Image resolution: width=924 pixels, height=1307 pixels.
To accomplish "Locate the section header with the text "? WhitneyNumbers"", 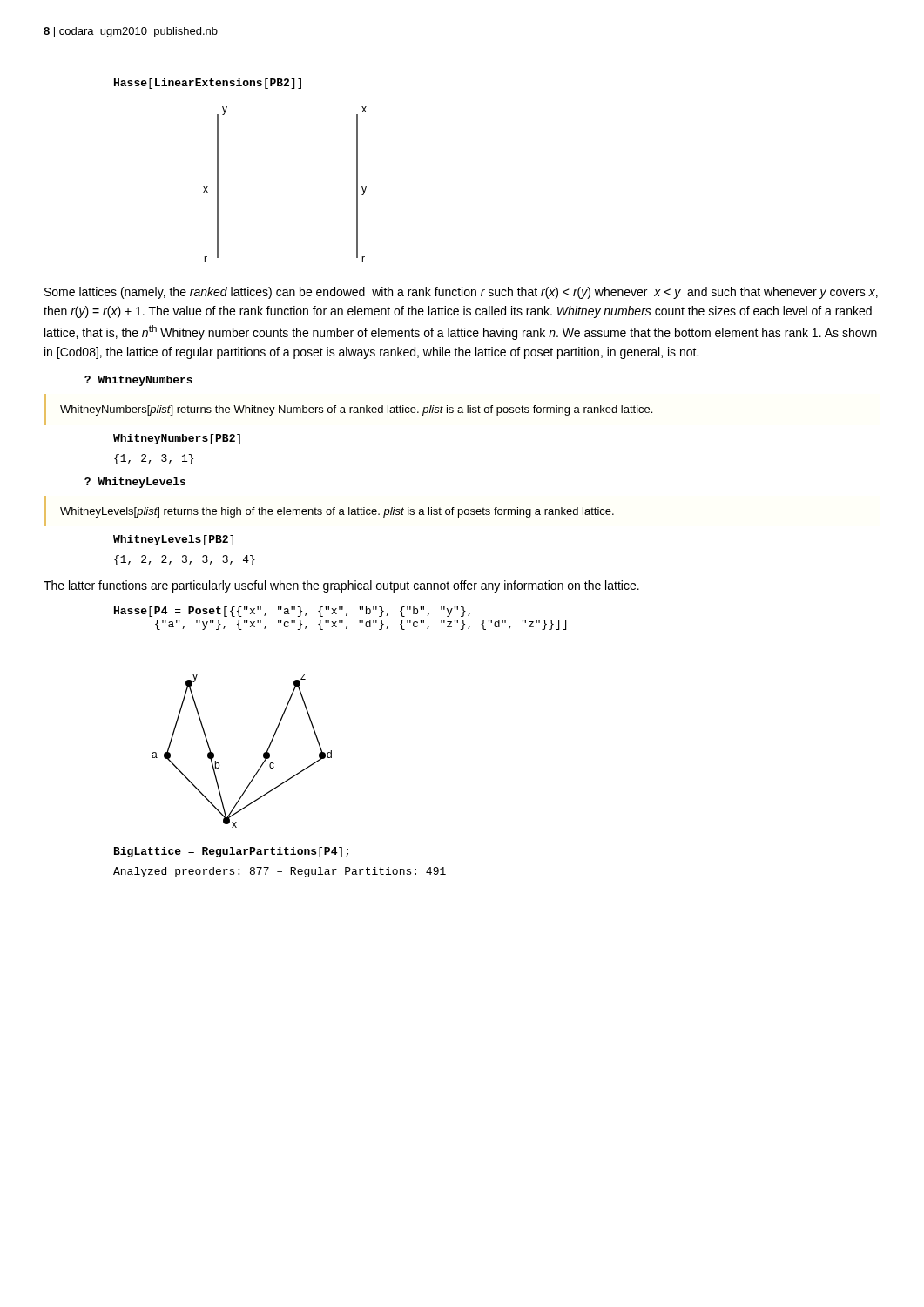I will click(138, 381).
